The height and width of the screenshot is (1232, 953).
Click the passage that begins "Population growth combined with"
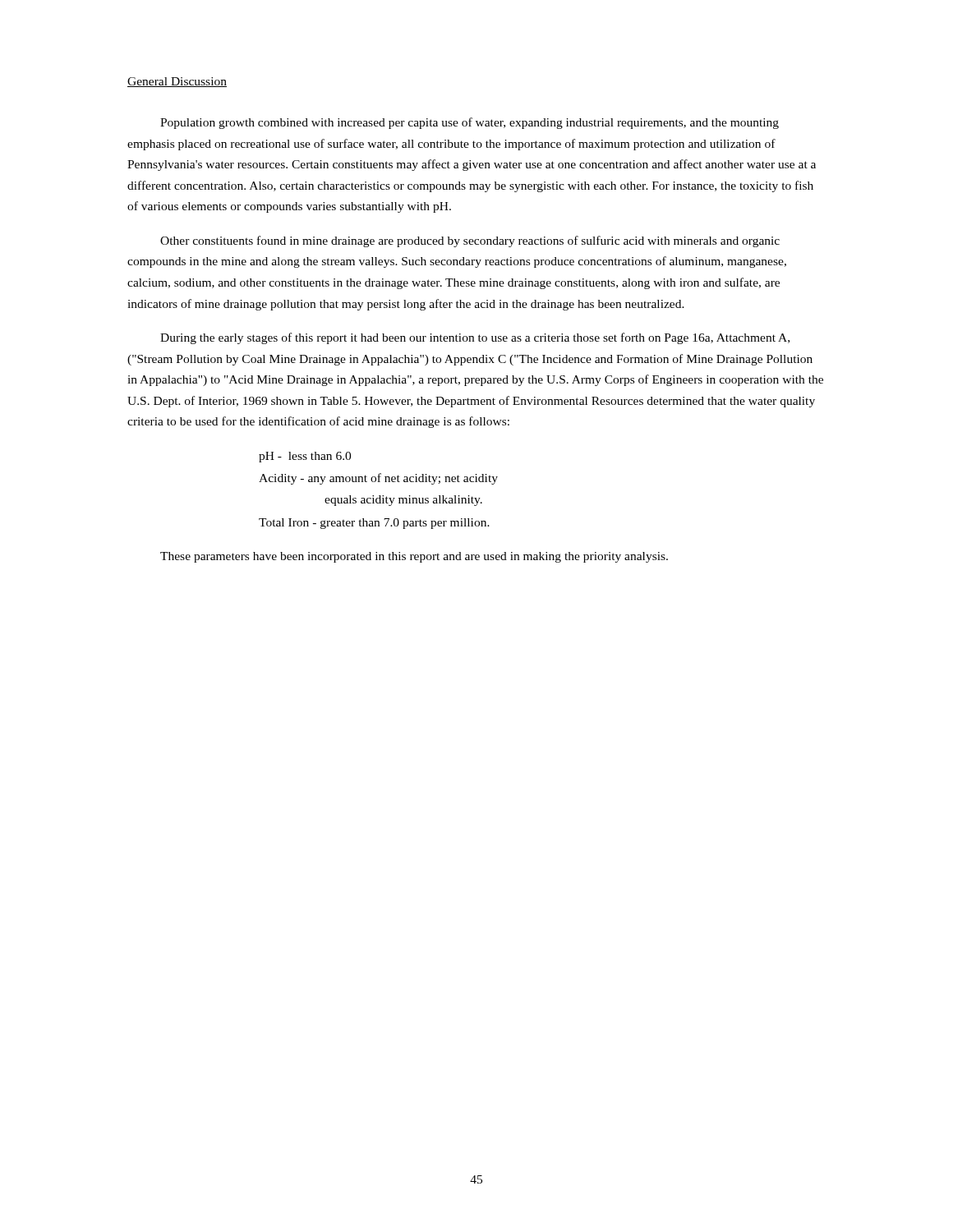472,164
